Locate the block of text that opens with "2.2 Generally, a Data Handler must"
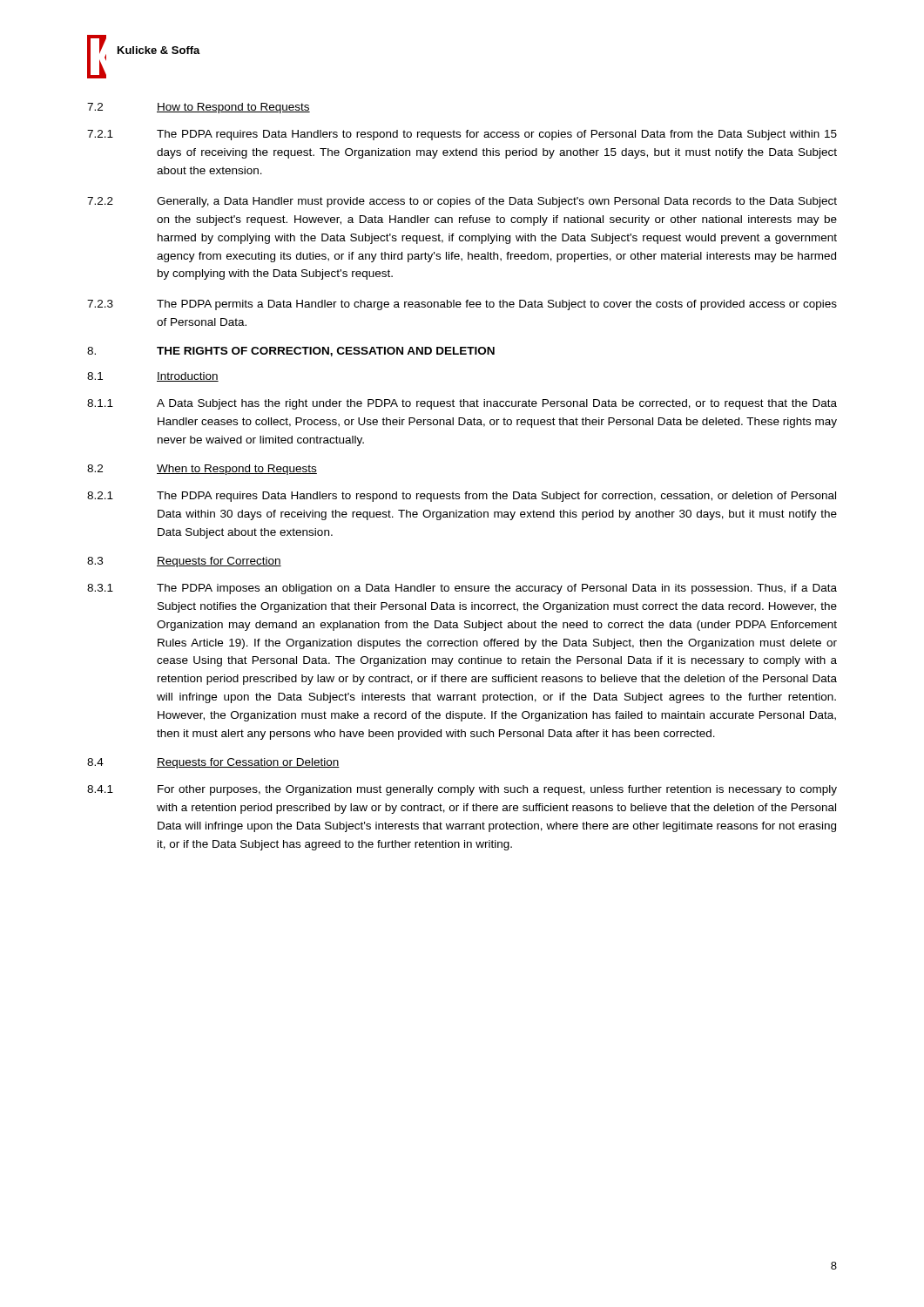The width and height of the screenshot is (924, 1307). [x=462, y=238]
